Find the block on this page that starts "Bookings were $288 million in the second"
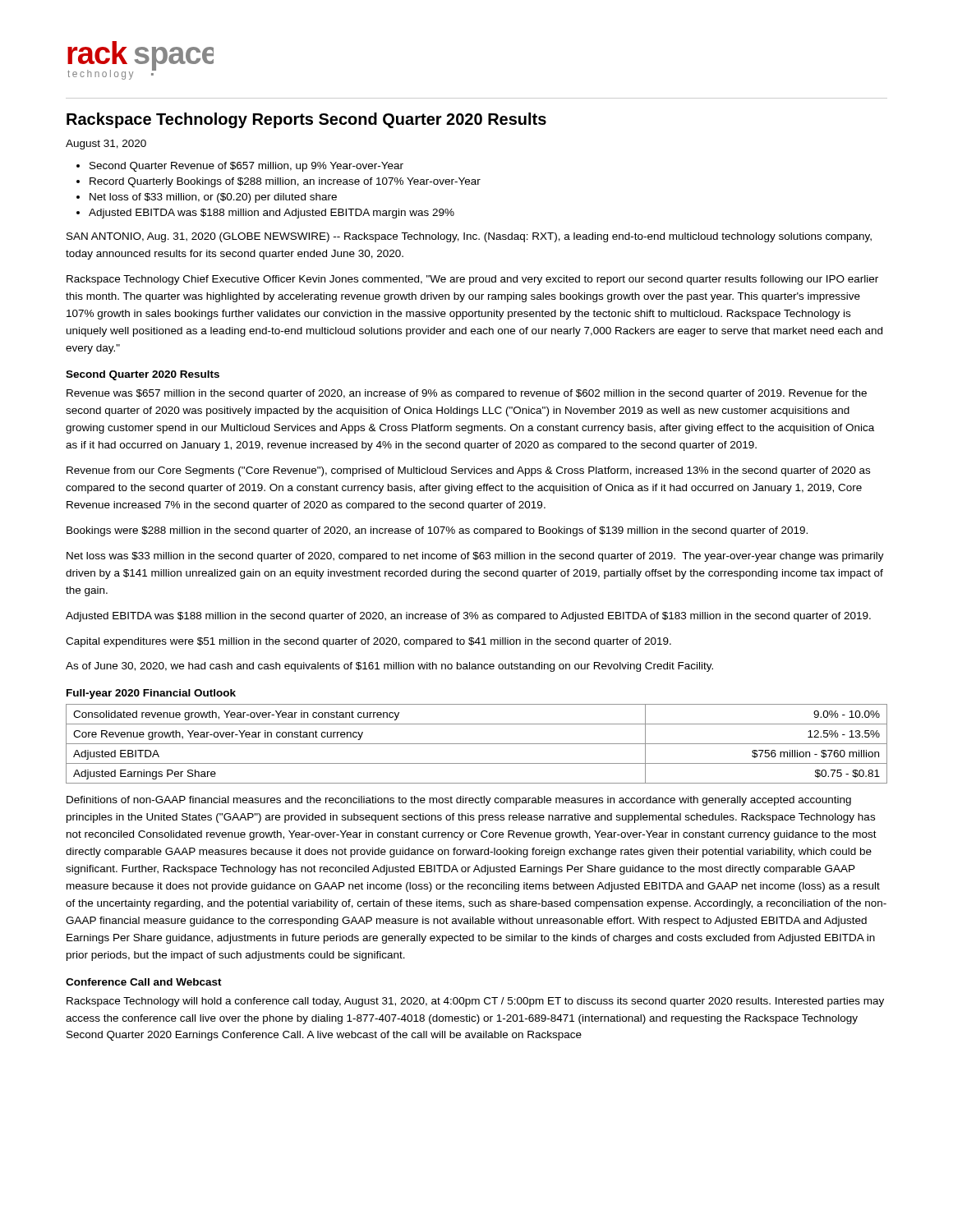The width and height of the screenshot is (953, 1232). point(437,530)
